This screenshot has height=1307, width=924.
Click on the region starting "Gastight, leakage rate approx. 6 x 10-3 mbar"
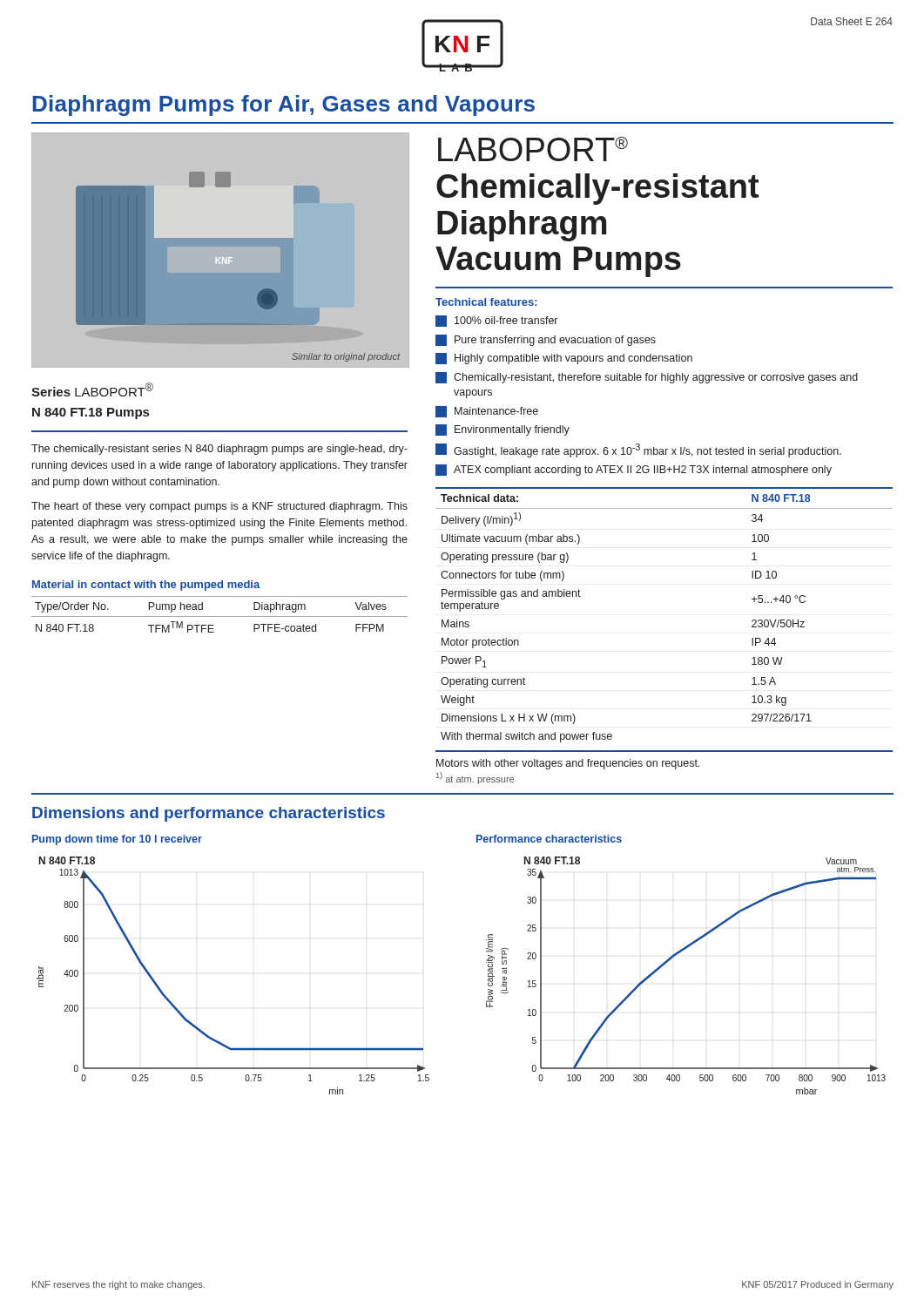(x=639, y=451)
